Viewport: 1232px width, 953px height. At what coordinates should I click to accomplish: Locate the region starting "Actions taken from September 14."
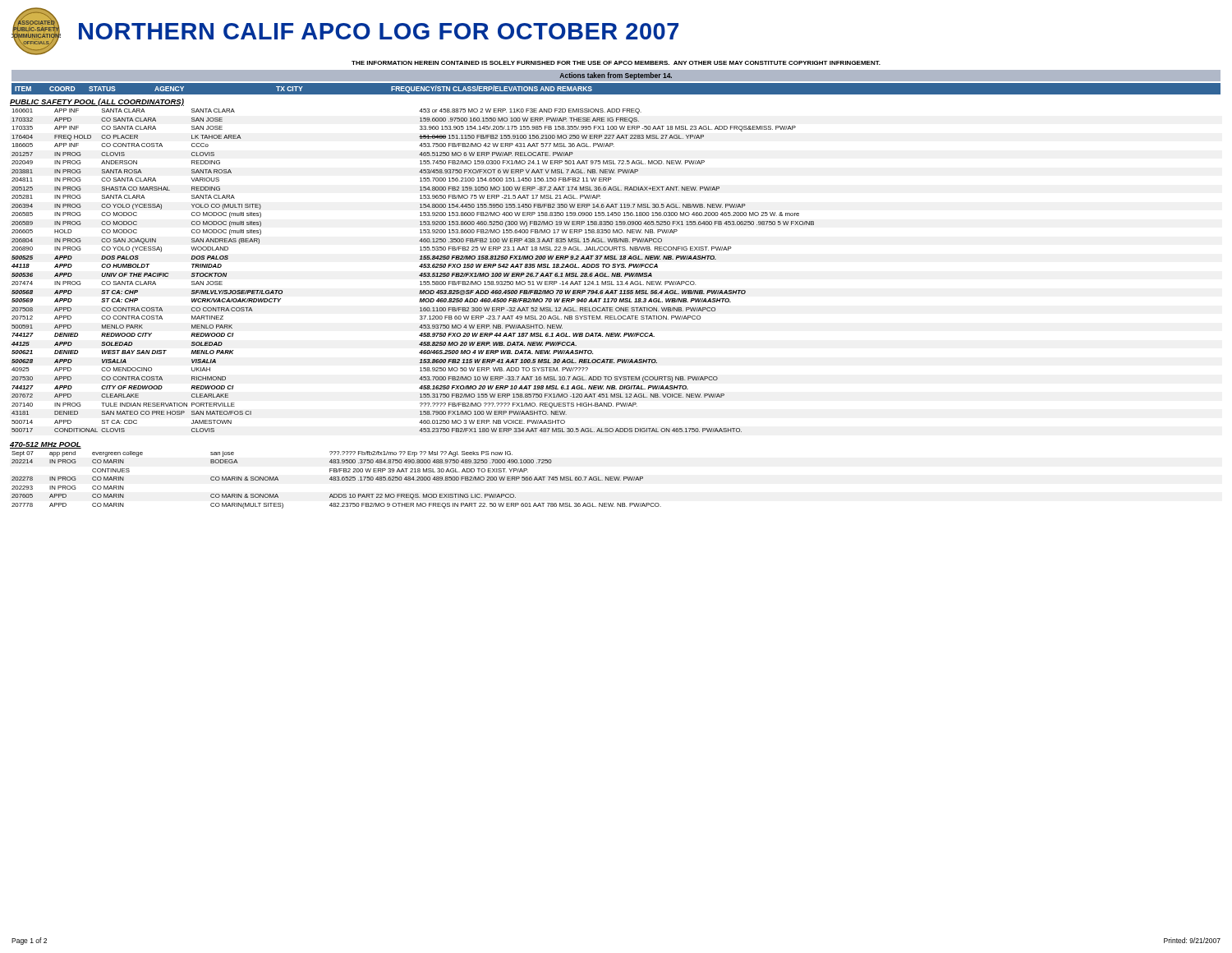(616, 76)
